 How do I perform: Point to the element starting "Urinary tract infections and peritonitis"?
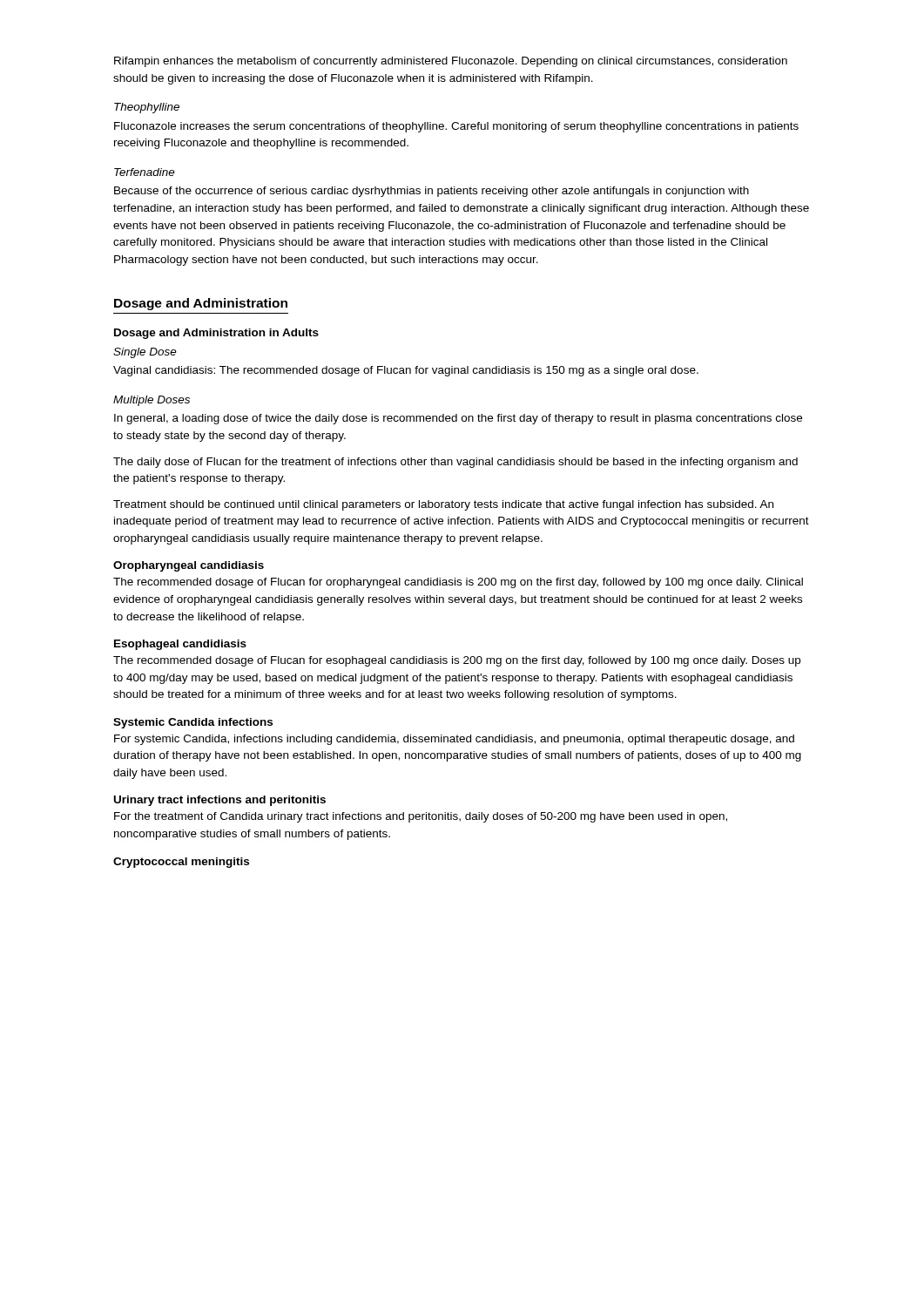tap(220, 801)
